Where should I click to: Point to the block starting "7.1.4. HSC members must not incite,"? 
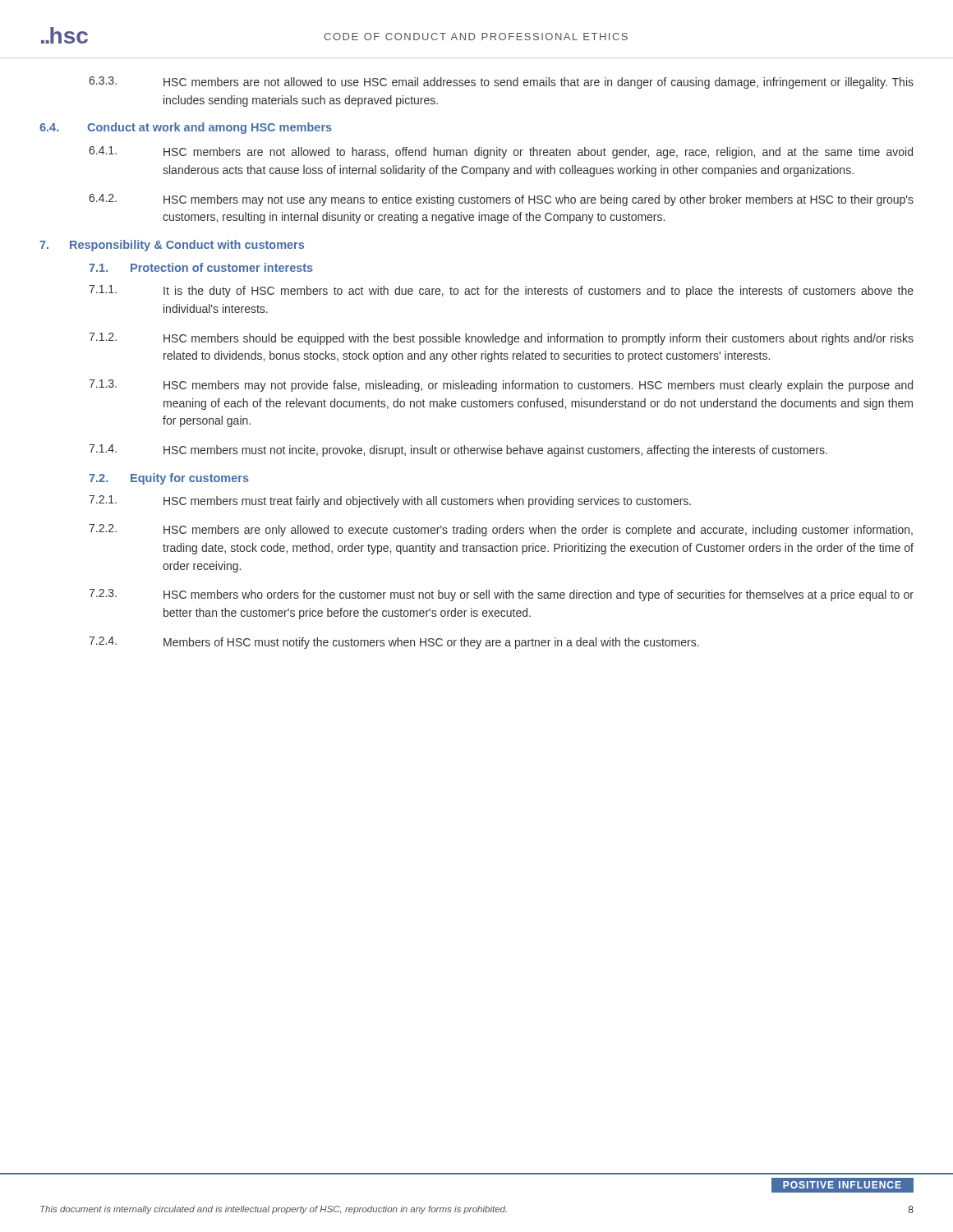click(501, 451)
